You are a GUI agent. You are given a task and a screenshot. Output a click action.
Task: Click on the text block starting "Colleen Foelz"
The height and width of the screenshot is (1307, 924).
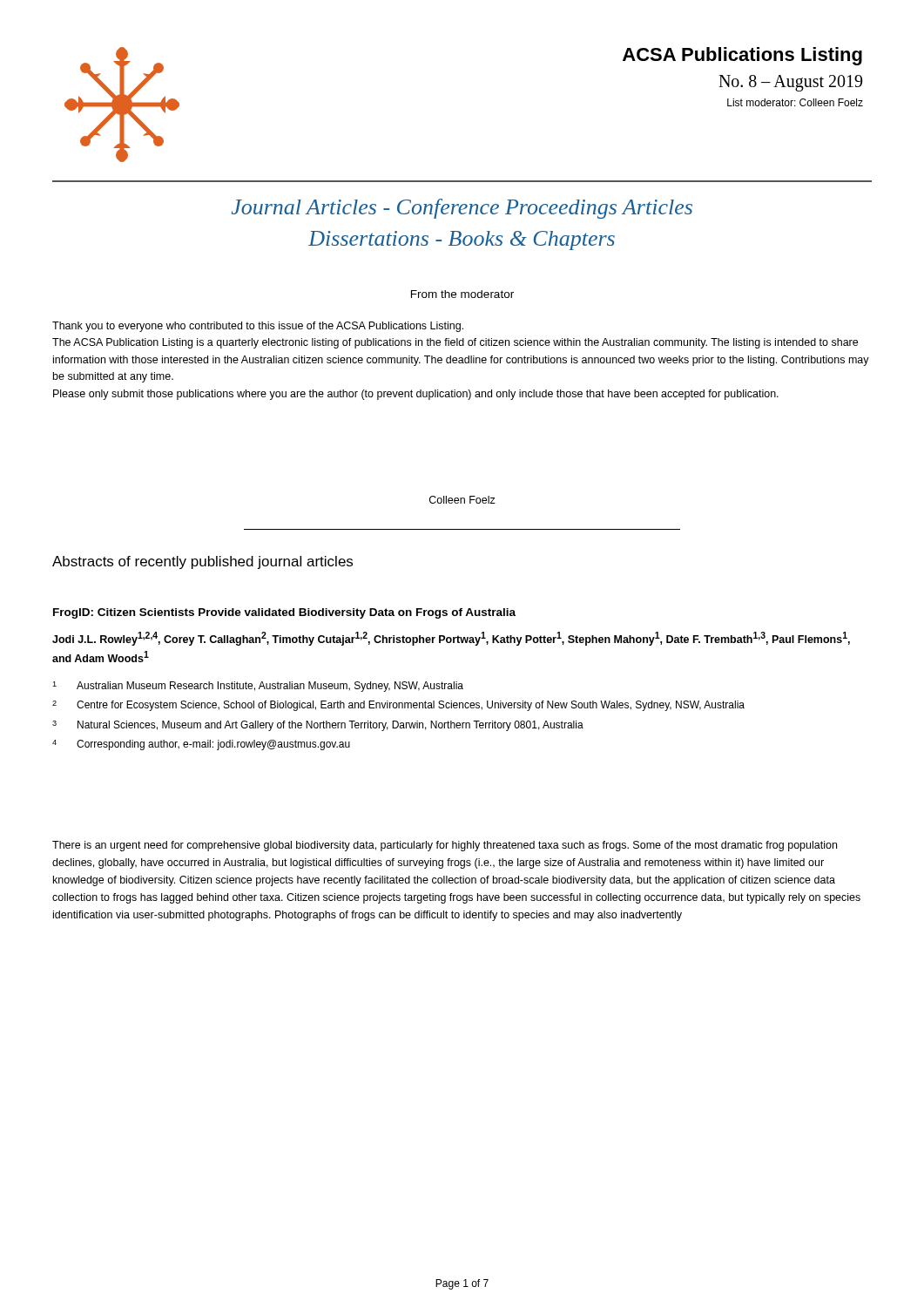462,500
